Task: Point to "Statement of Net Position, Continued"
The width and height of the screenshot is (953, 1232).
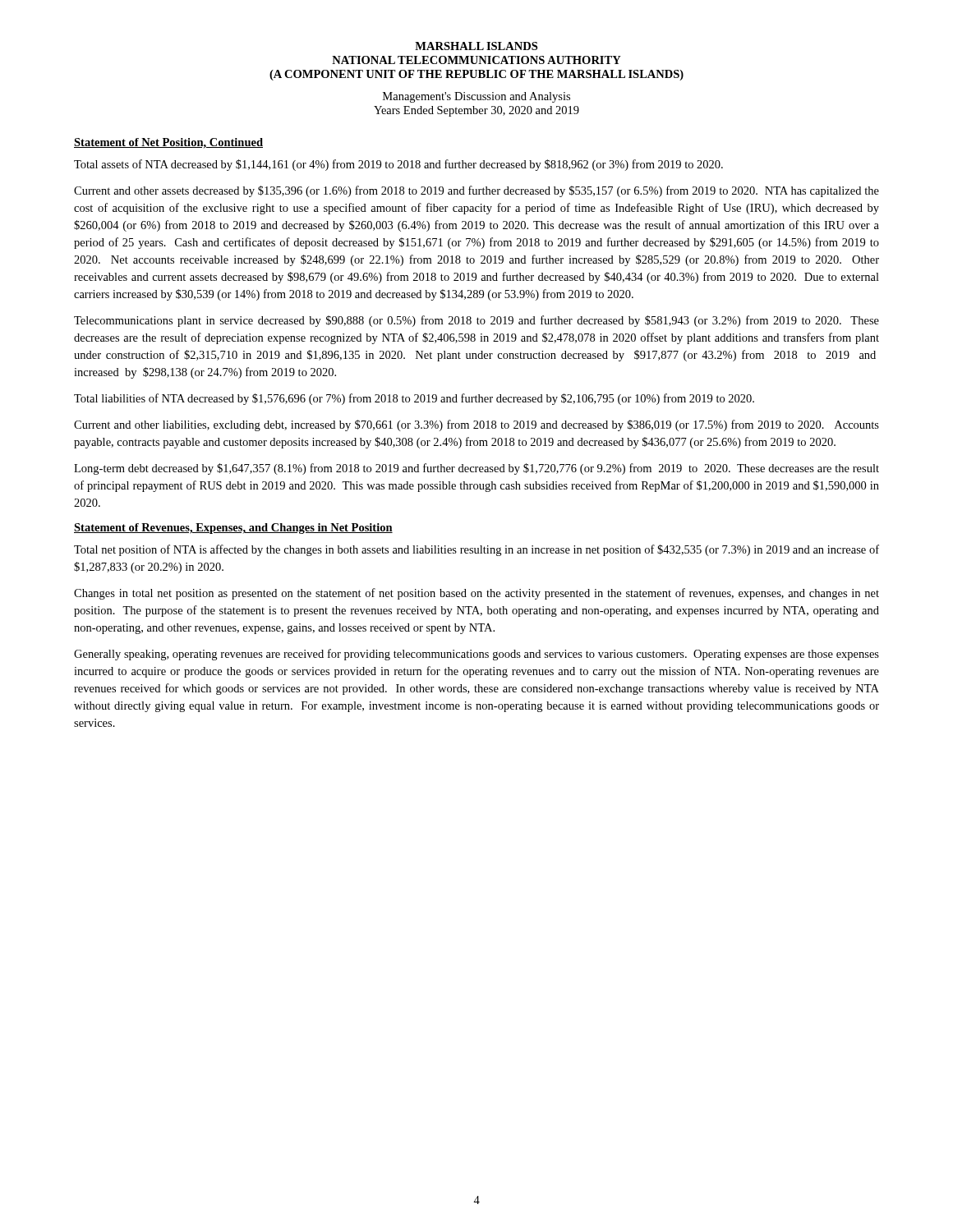Action: pos(168,142)
